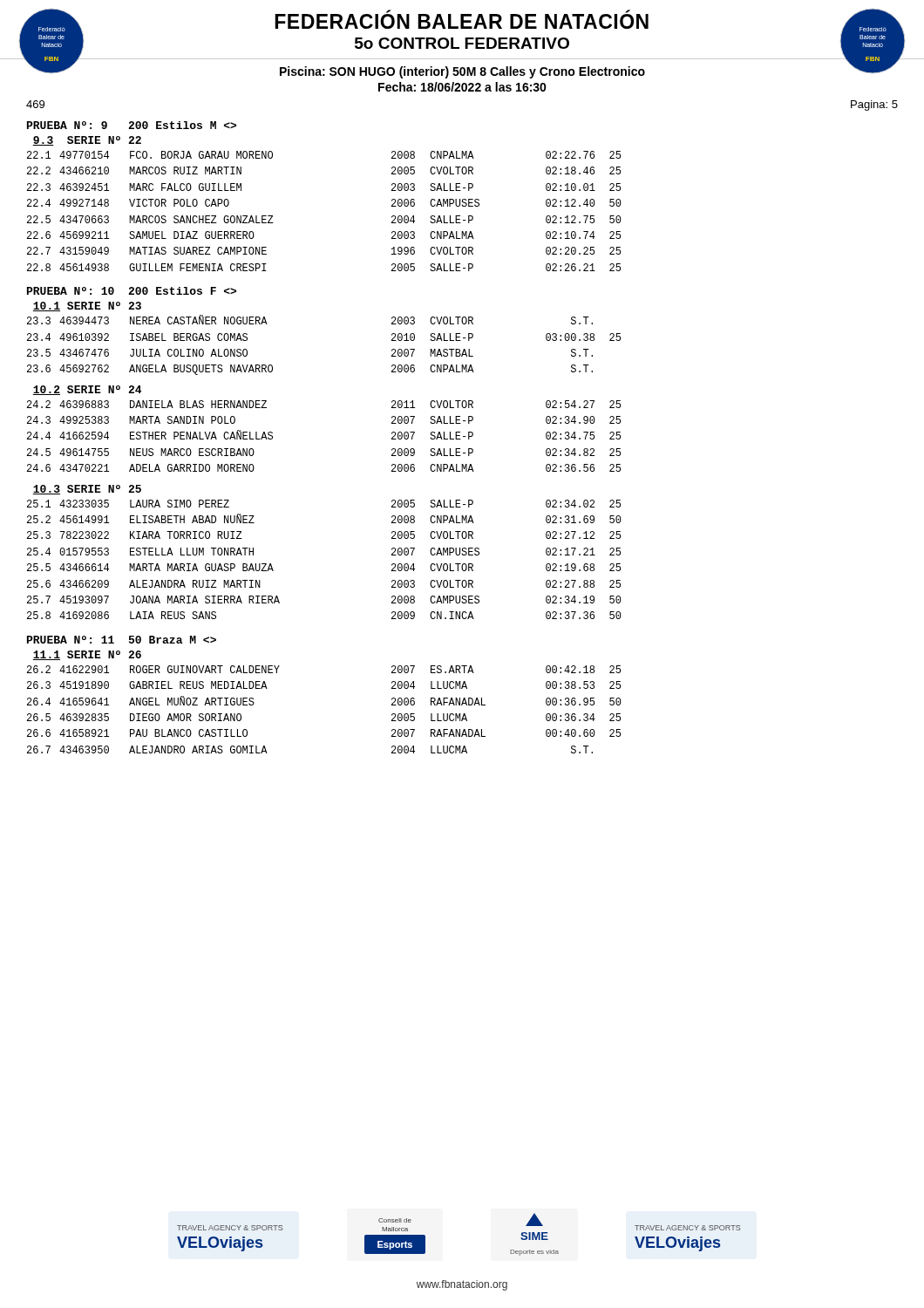Viewport: 924px width, 1308px height.
Task: Click on the text that says "469 Pagina: 5"
Action: pos(34,105)
